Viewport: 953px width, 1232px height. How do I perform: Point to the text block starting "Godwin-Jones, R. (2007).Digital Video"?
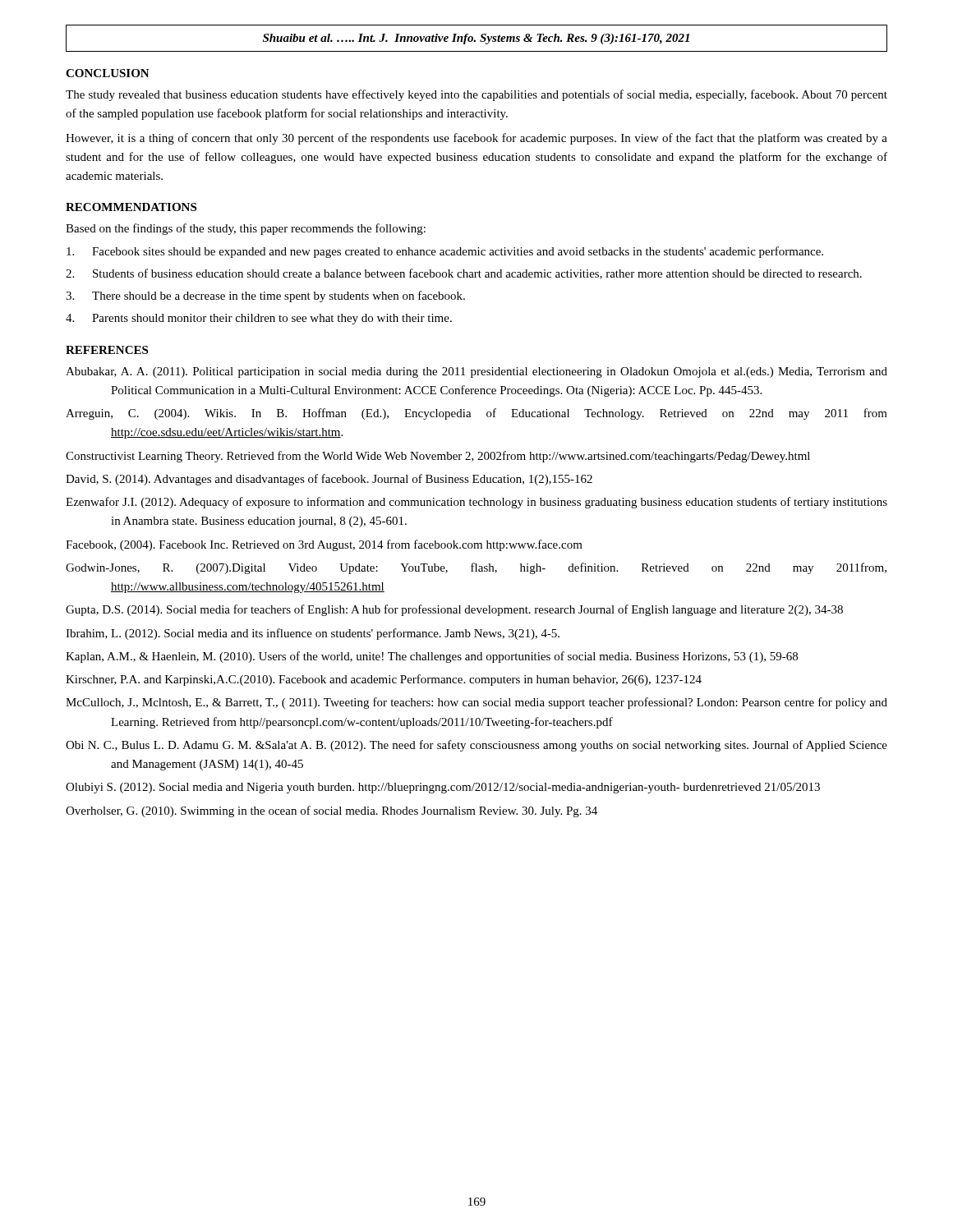(476, 577)
